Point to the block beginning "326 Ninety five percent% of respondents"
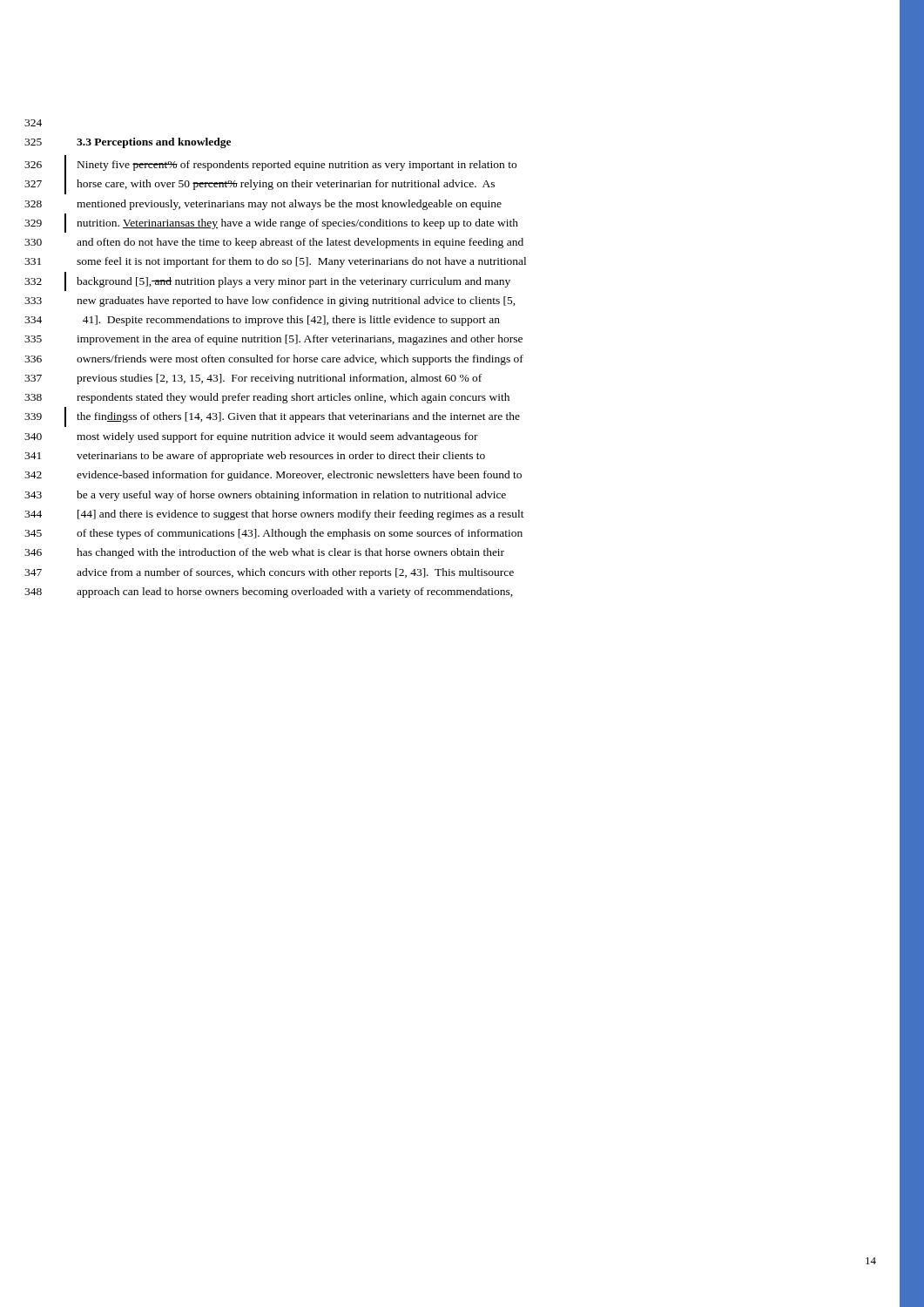Image resolution: width=924 pixels, height=1307 pixels. (297, 165)
